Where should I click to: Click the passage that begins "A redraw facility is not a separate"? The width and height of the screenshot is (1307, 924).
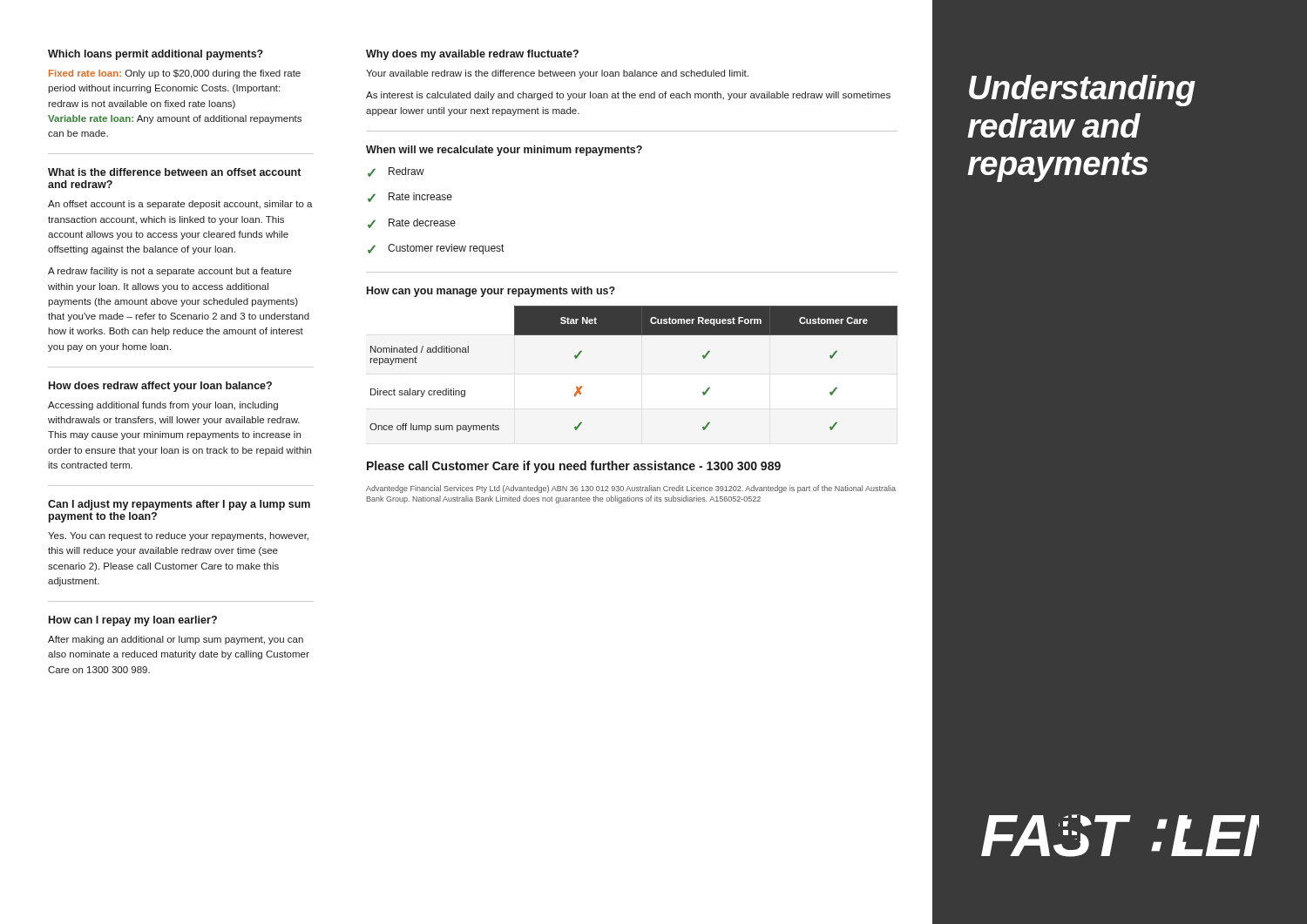click(179, 309)
